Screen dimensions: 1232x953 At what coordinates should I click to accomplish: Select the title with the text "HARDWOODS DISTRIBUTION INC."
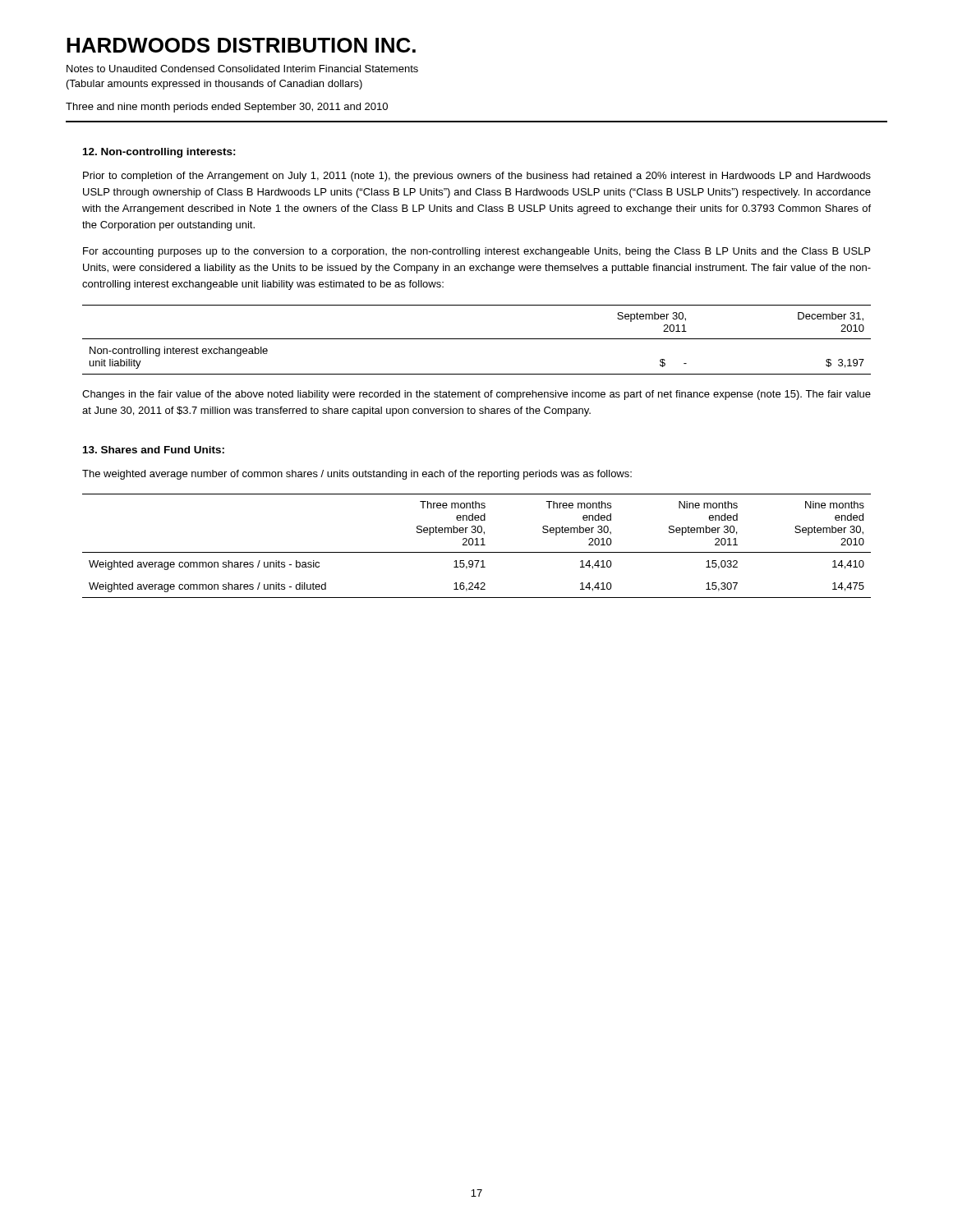[x=241, y=45]
